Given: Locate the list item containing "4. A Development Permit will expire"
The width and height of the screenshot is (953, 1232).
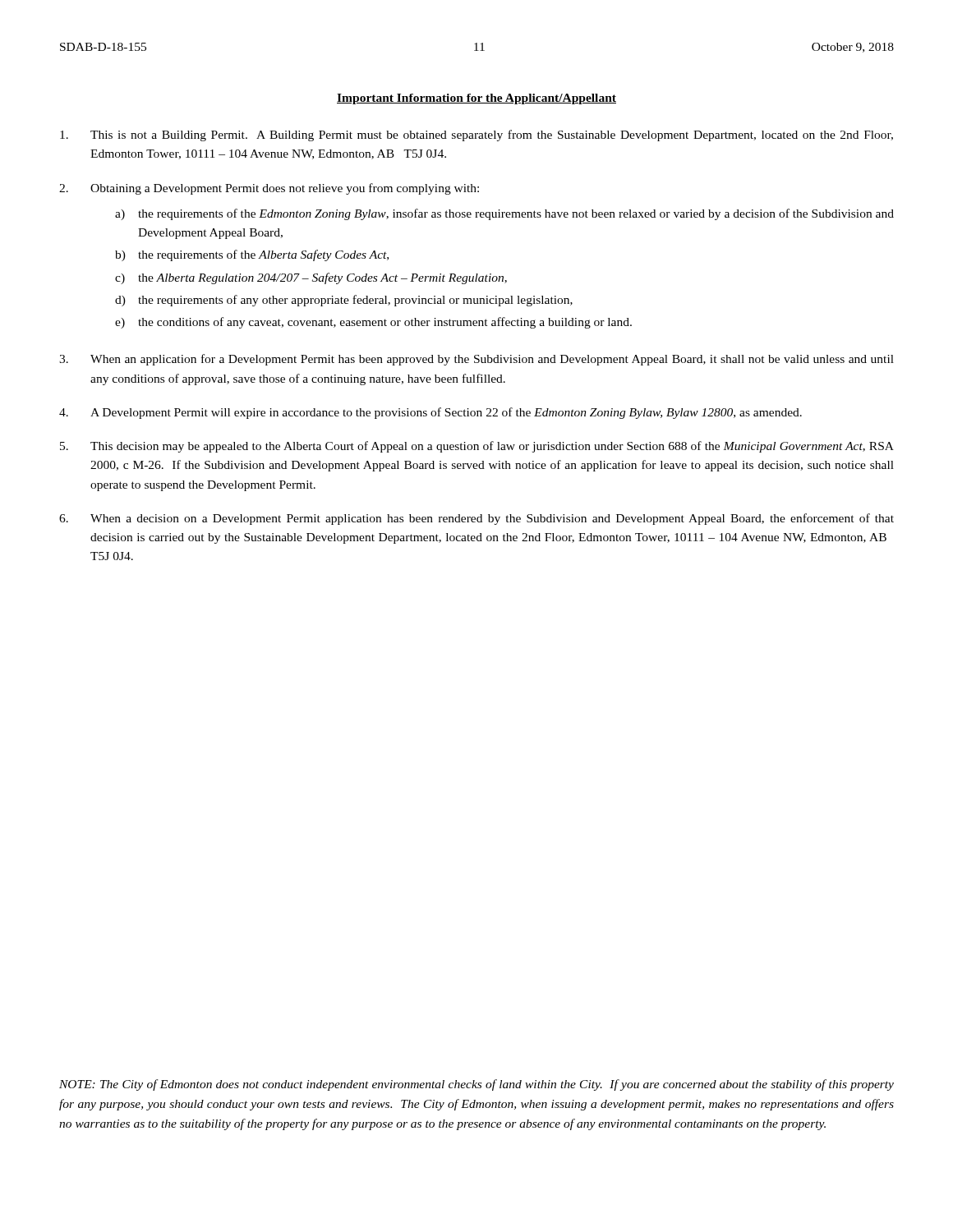Looking at the screenshot, I should 476,412.
